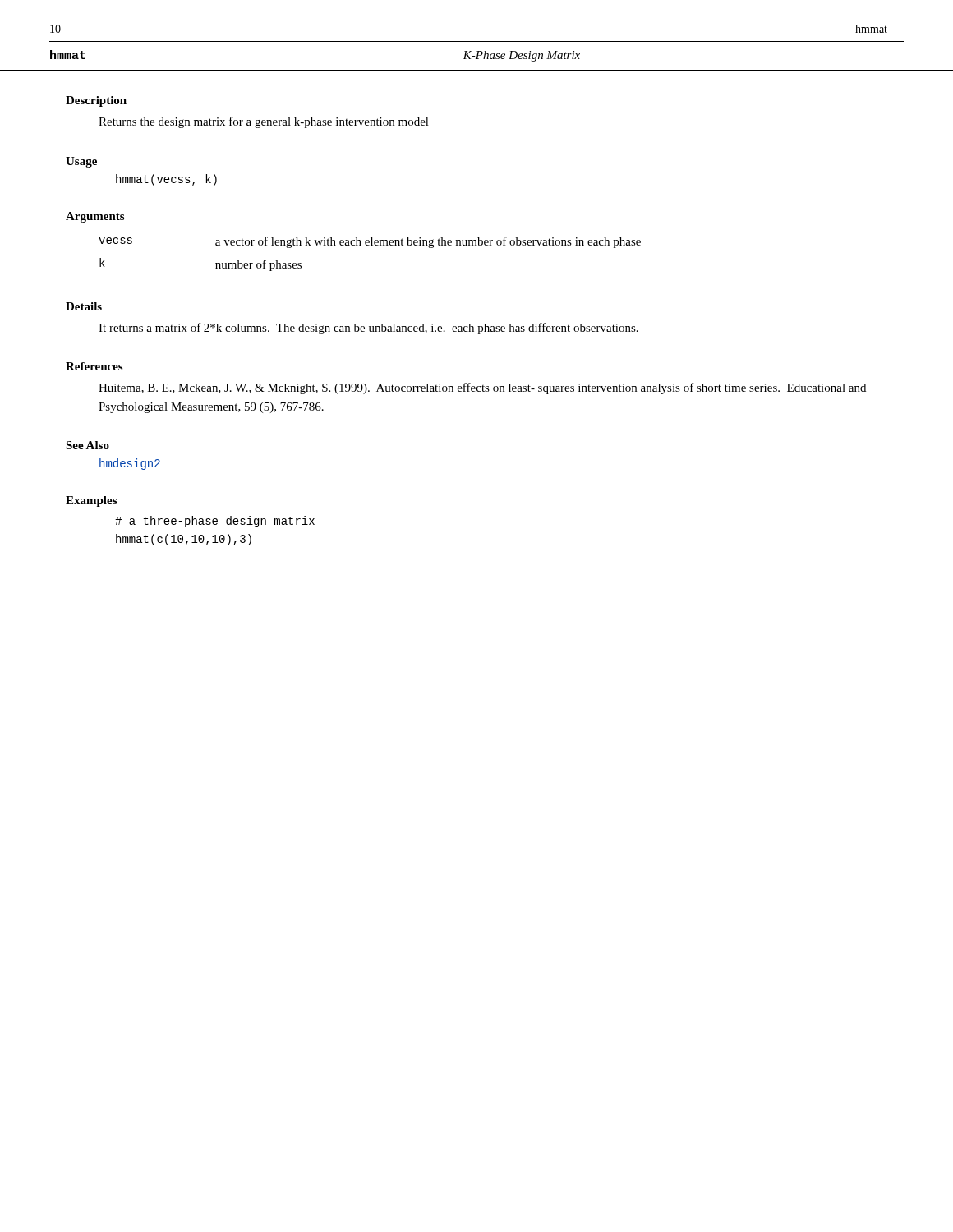Viewport: 953px width, 1232px height.
Task: Select the table that reads "number of phases"
Action: point(476,253)
